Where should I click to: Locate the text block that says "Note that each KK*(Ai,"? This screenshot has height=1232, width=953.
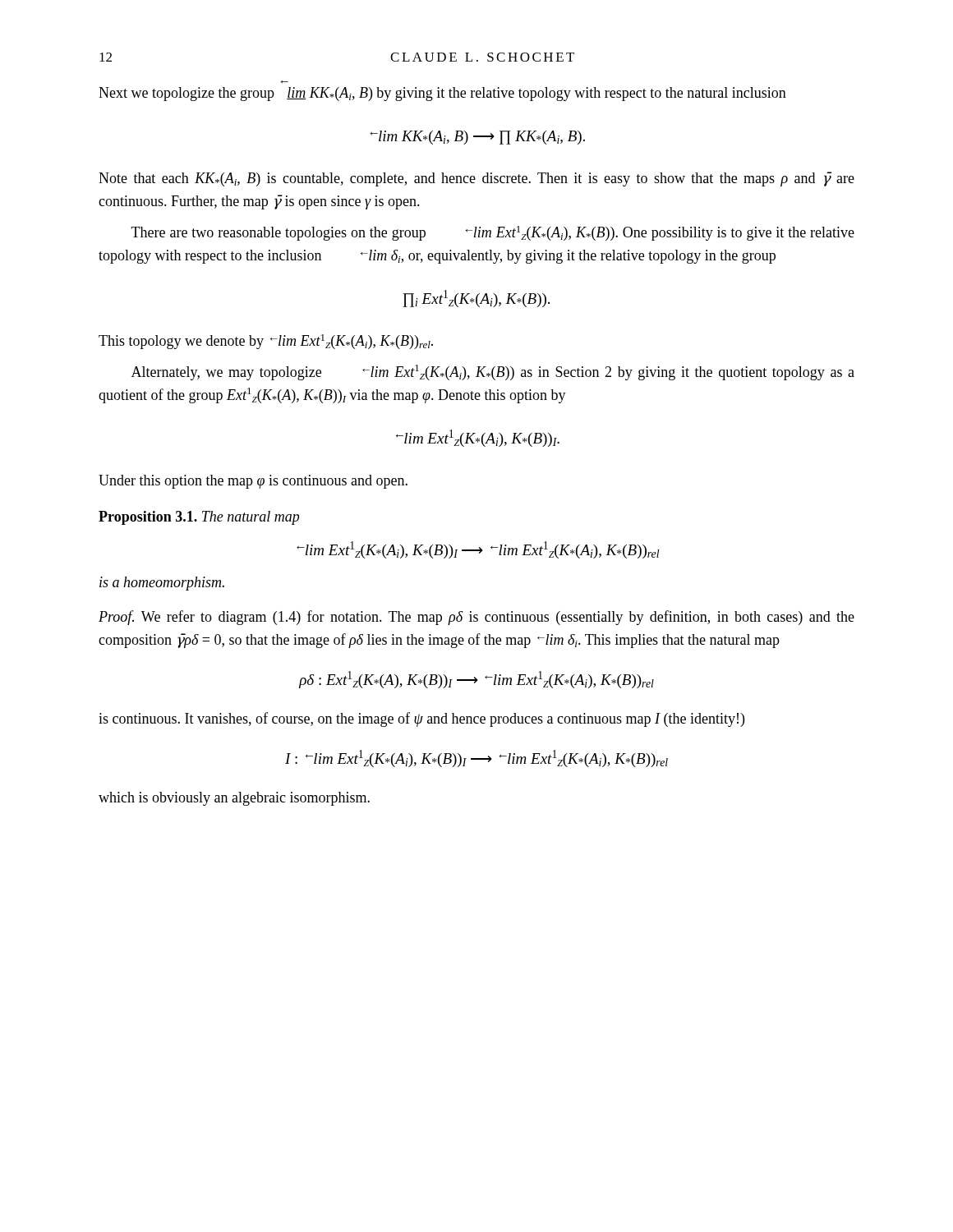(x=476, y=191)
